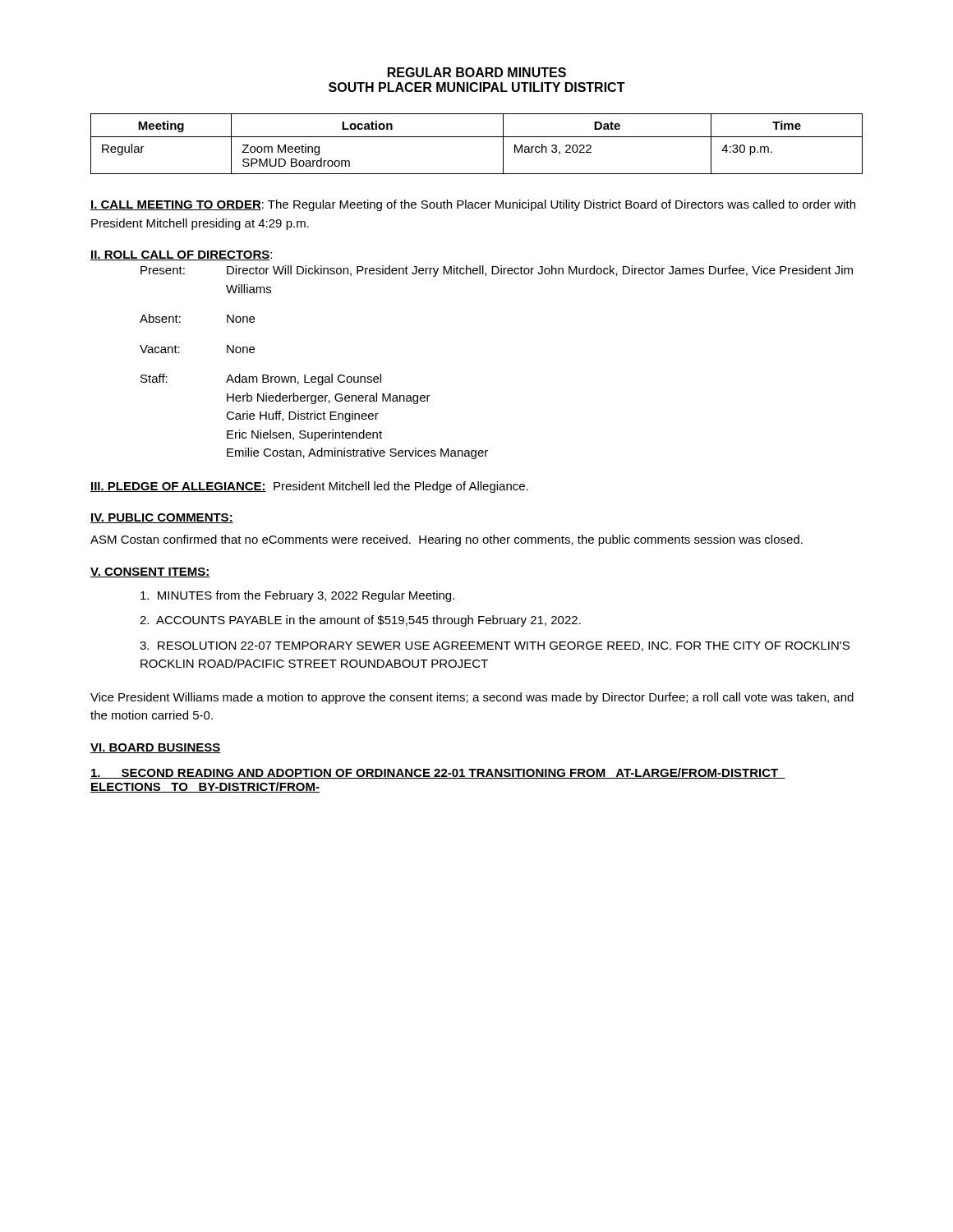
Task: Locate the section header with the text "II. ROLL CALL OF DIRECTORS:"
Action: pyautogui.click(x=182, y=254)
